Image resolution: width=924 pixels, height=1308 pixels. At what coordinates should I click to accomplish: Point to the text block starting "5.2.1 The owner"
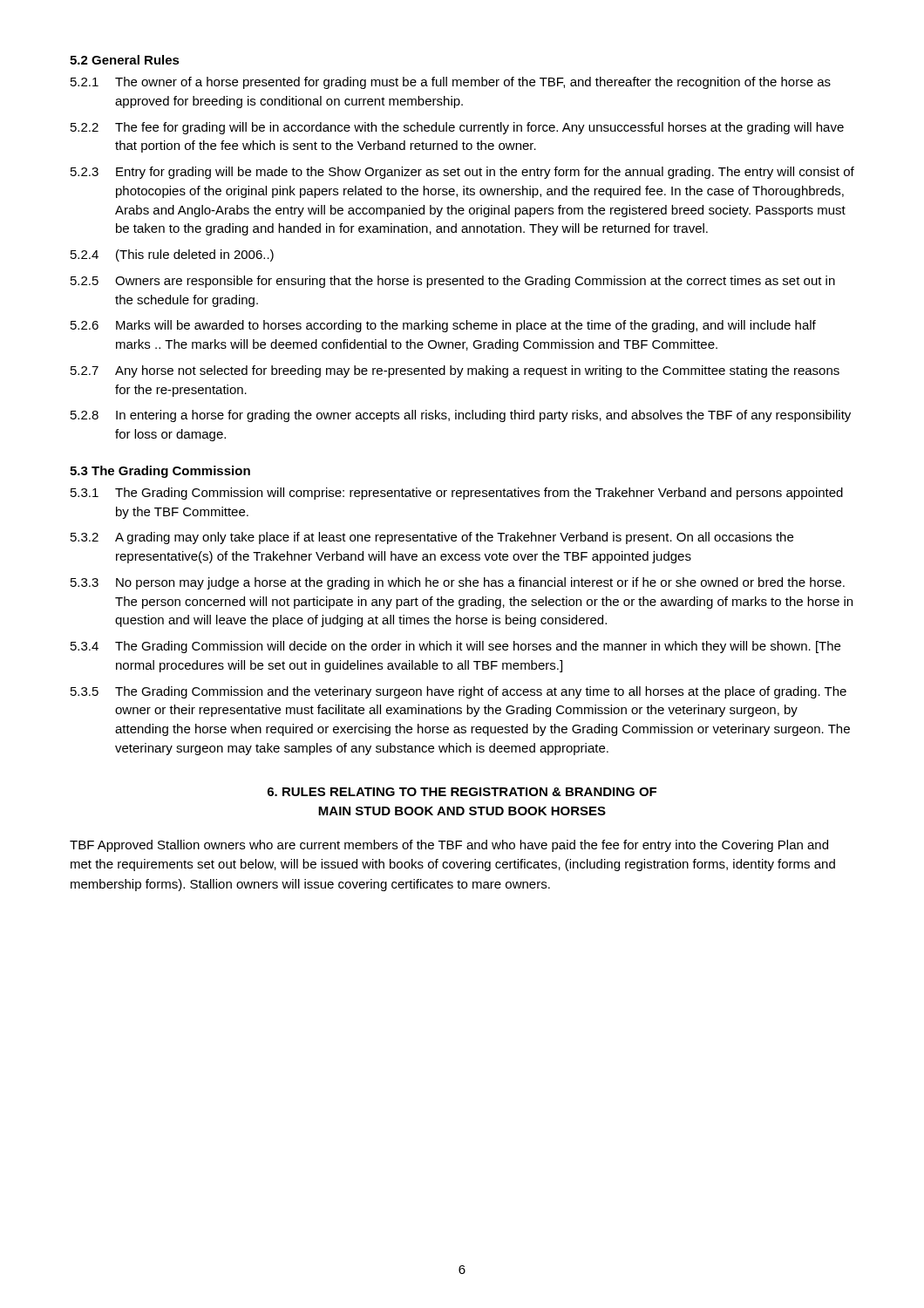(x=462, y=91)
